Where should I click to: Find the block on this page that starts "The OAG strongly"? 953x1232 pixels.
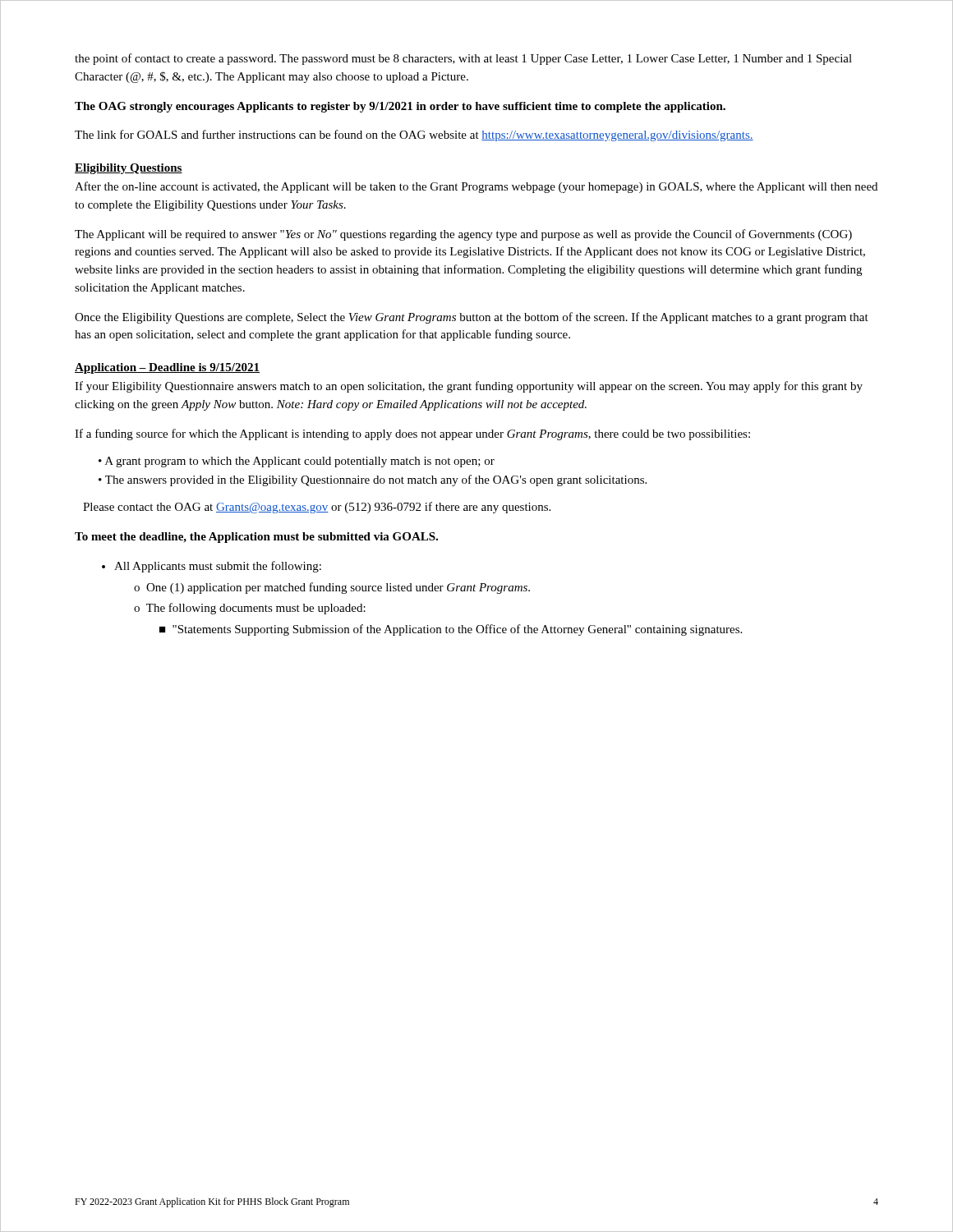pos(476,106)
